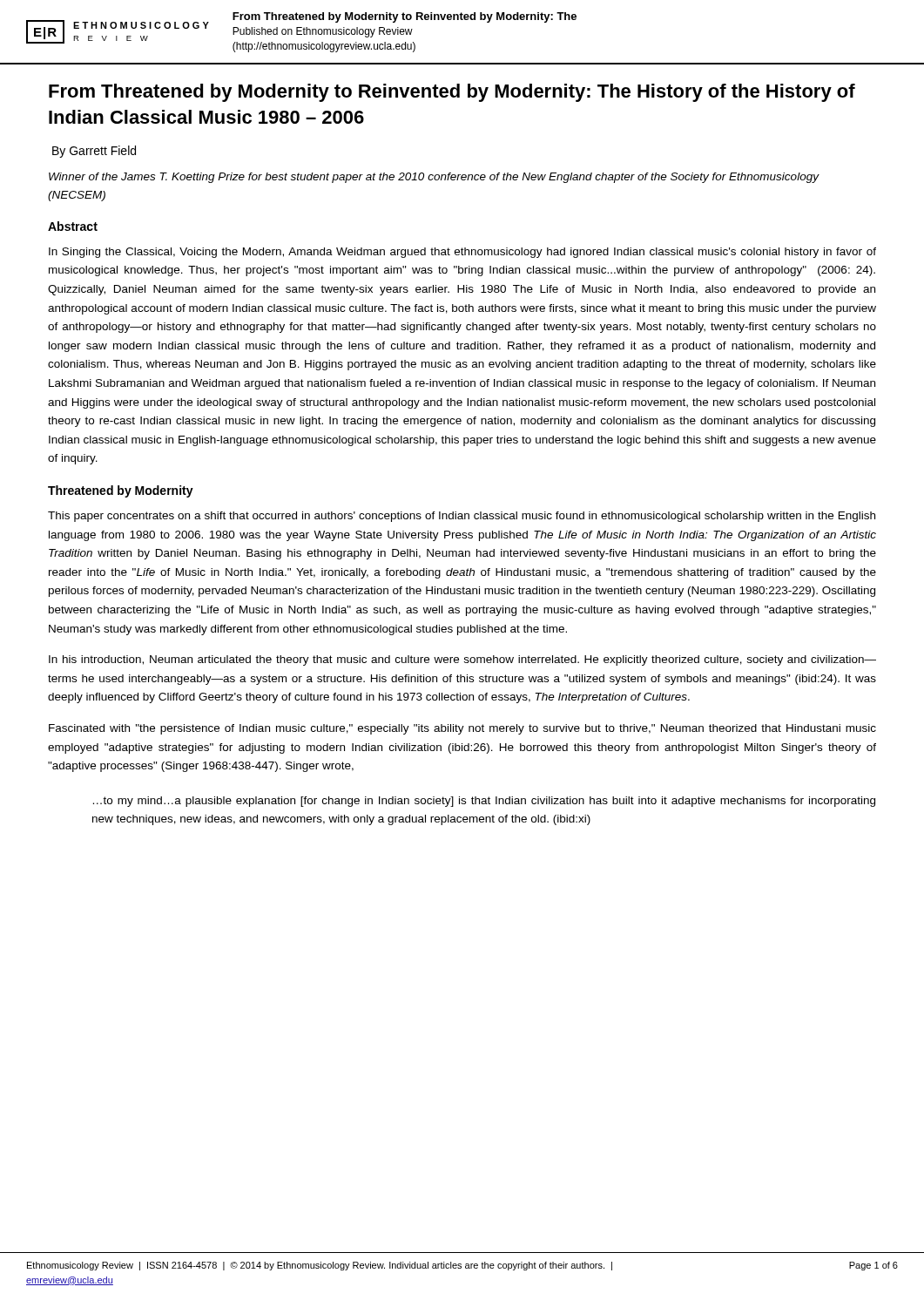Find the block on this page that starts "In Singing the Classical, Voicing the Modern,"
This screenshot has width=924, height=1307.
(x=462, y=355)
